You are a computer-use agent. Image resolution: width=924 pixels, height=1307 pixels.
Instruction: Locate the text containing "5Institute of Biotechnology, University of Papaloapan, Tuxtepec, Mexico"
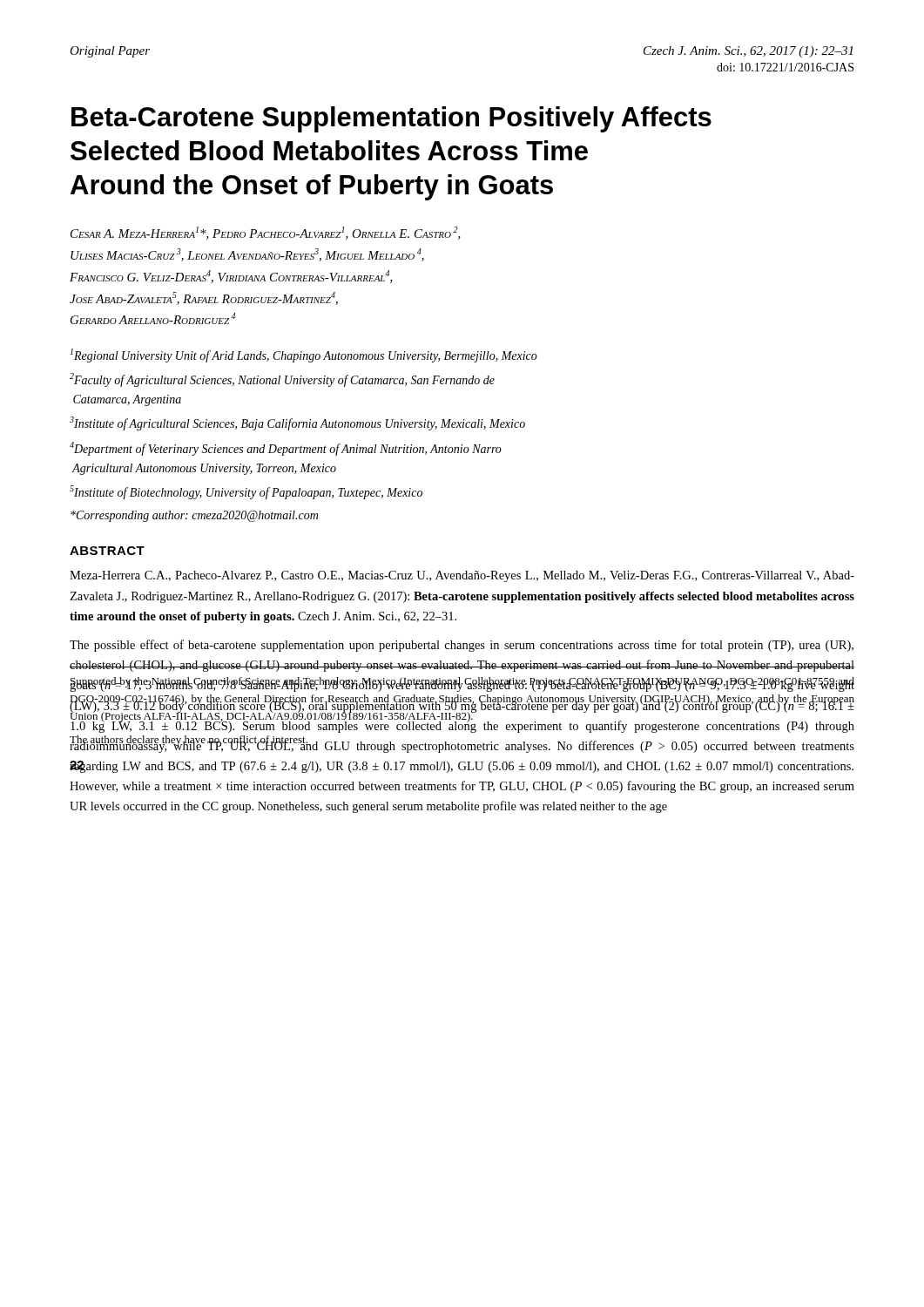tap(246, 491)
